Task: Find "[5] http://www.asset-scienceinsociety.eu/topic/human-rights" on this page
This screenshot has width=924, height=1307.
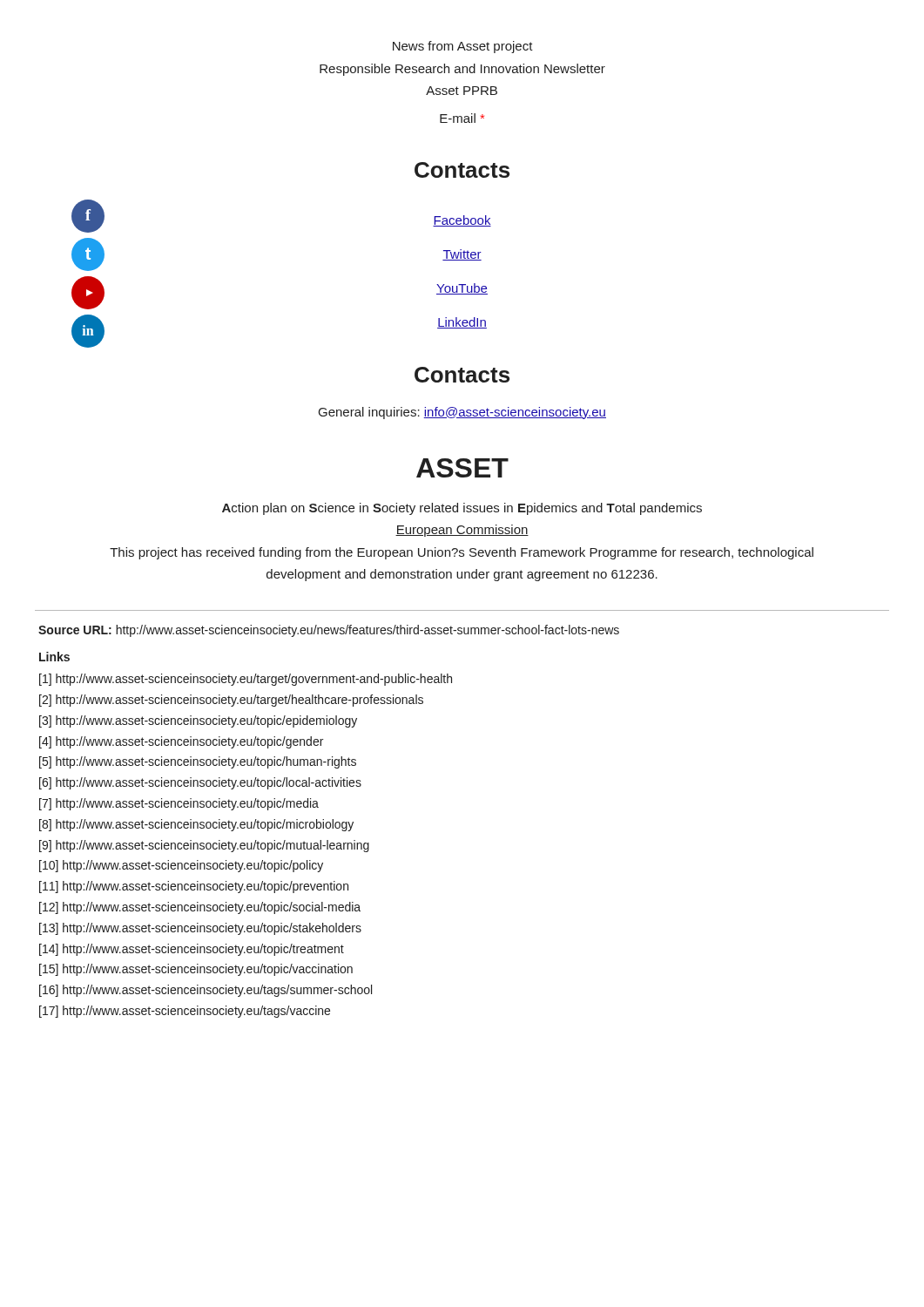Action: (x=197, y=762)
